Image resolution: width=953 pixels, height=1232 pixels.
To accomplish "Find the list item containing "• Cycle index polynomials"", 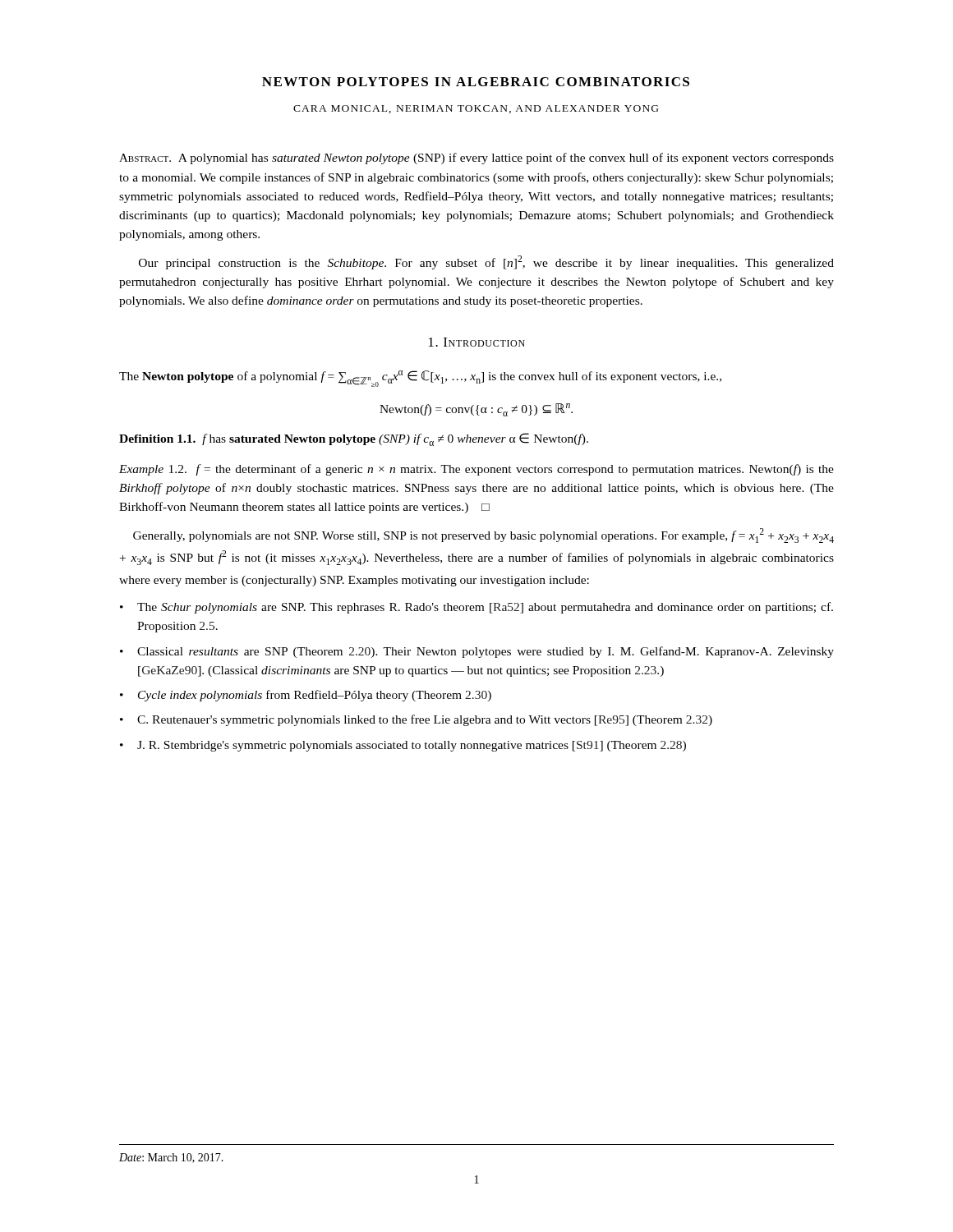I will 476,695.
